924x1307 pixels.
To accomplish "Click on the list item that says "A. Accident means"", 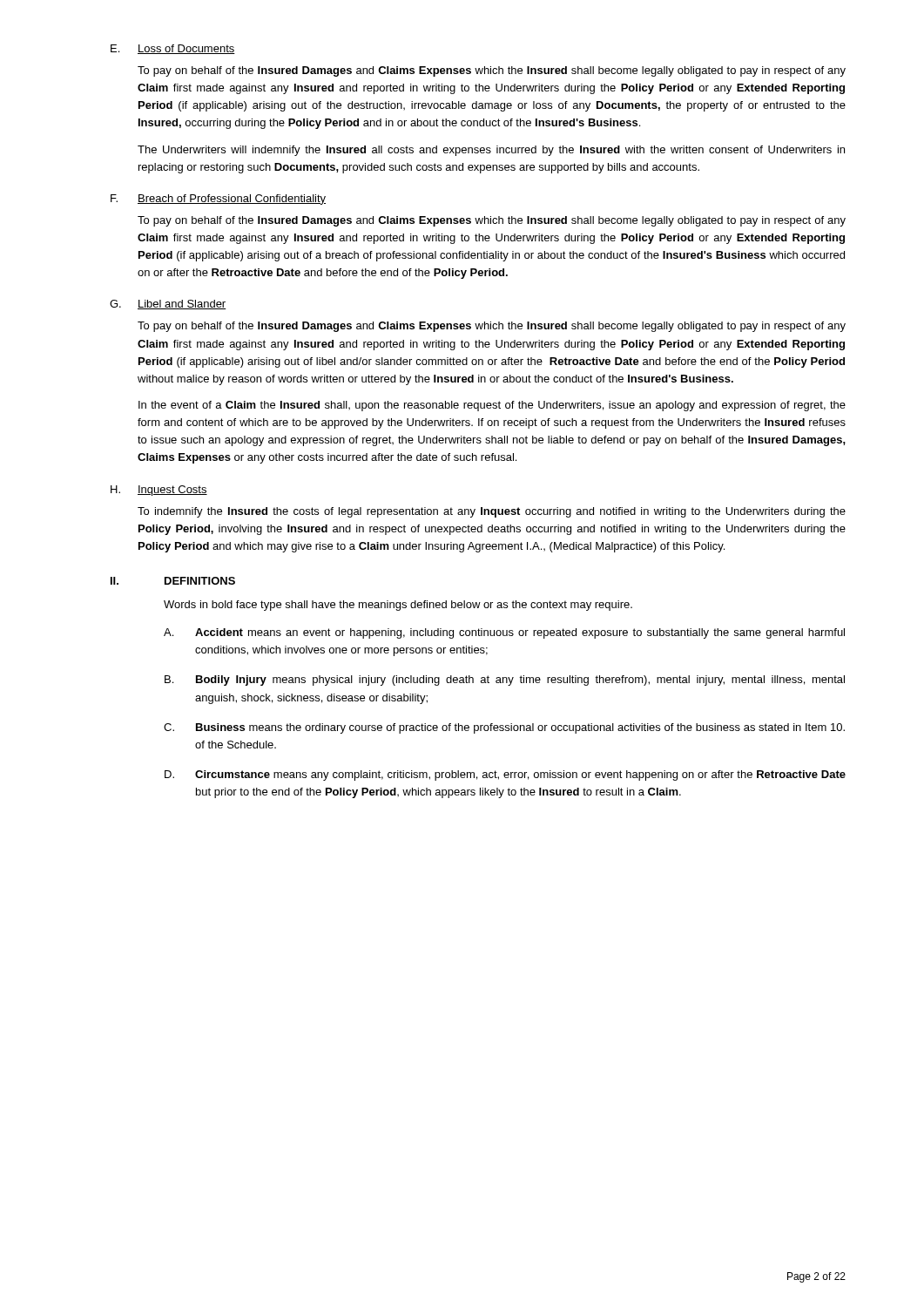I will click(505, 641).
